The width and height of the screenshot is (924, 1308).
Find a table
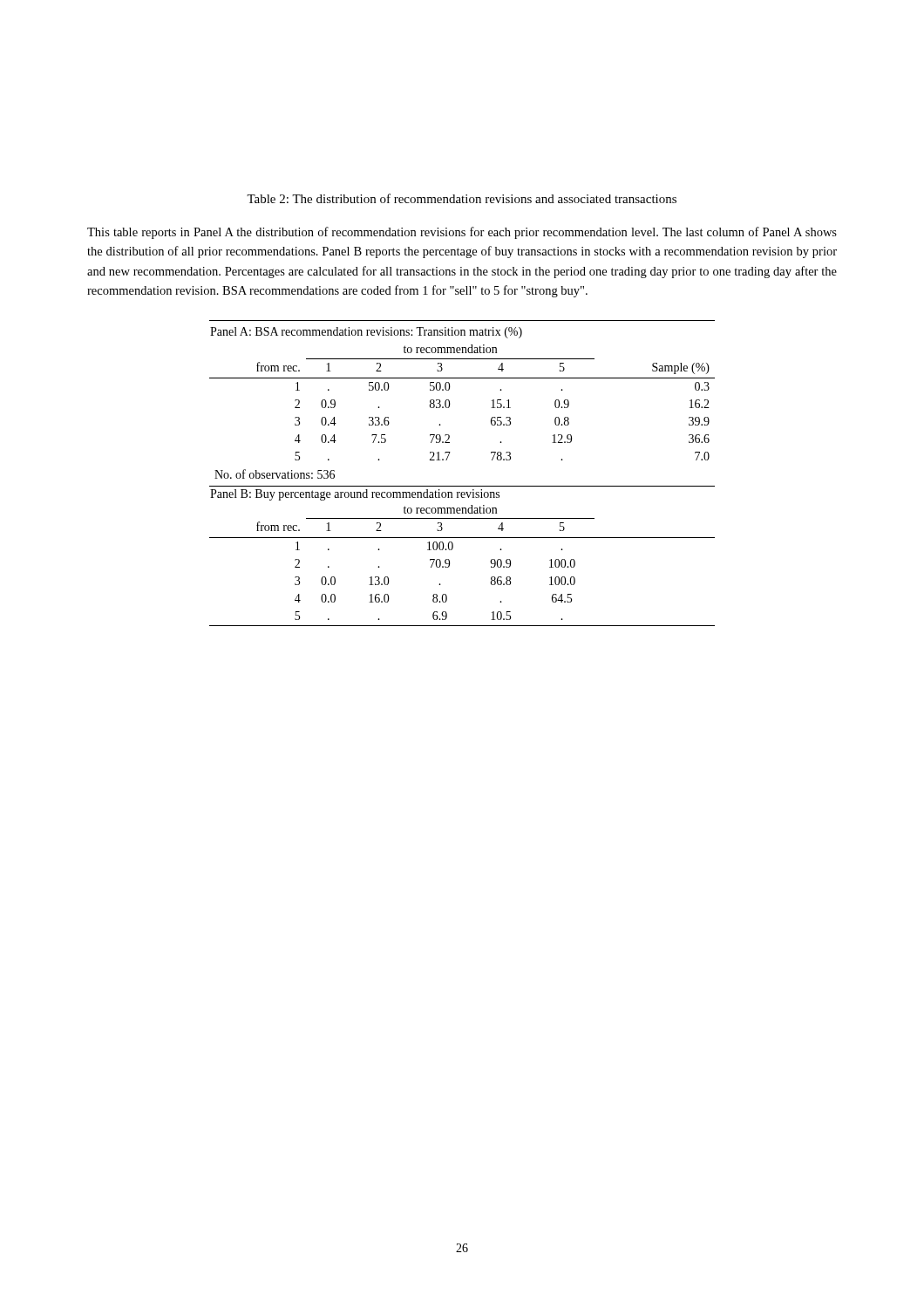462,473
